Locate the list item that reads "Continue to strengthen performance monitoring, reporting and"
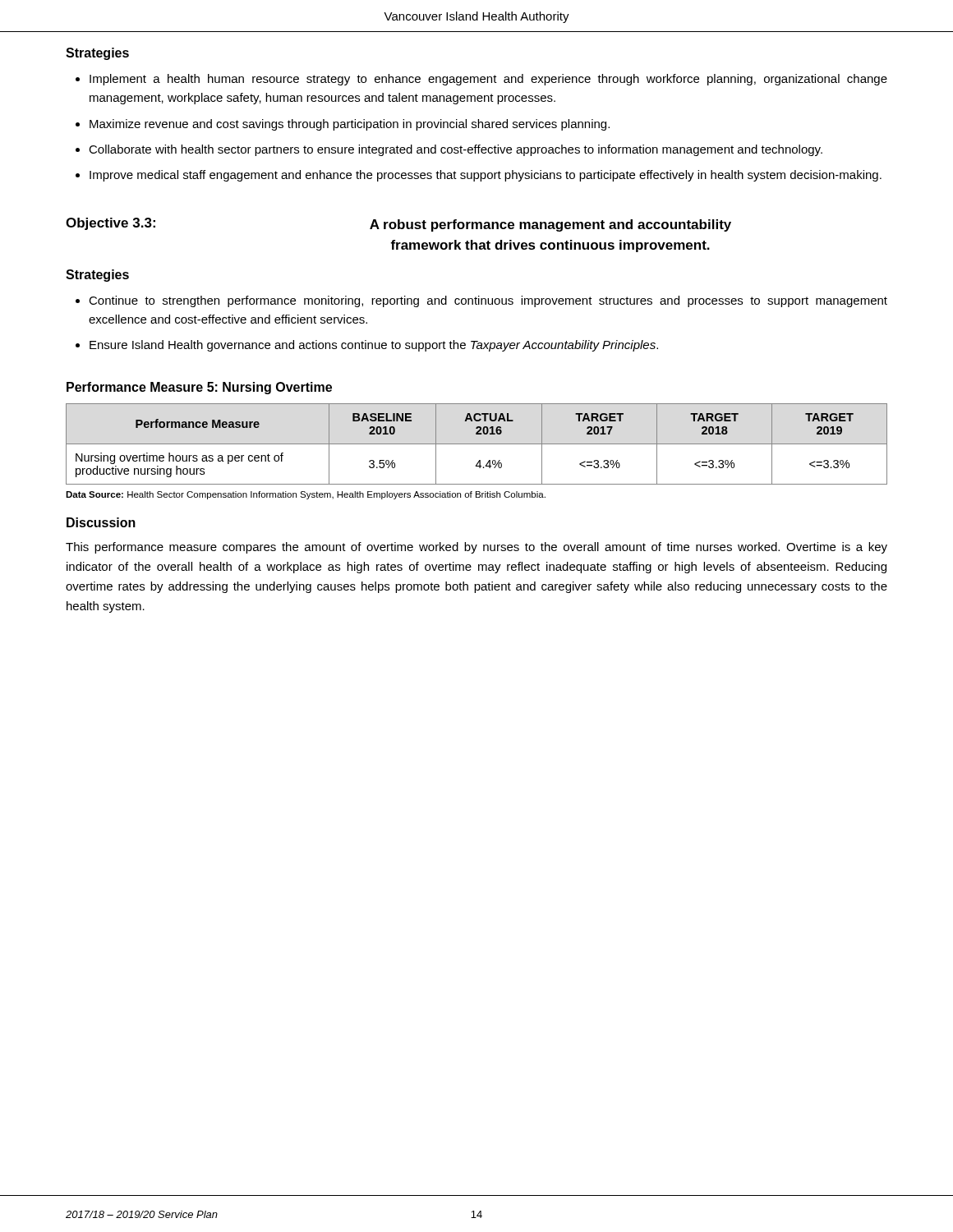Viewport: 953px width, 1232px height. pos(488,309)
